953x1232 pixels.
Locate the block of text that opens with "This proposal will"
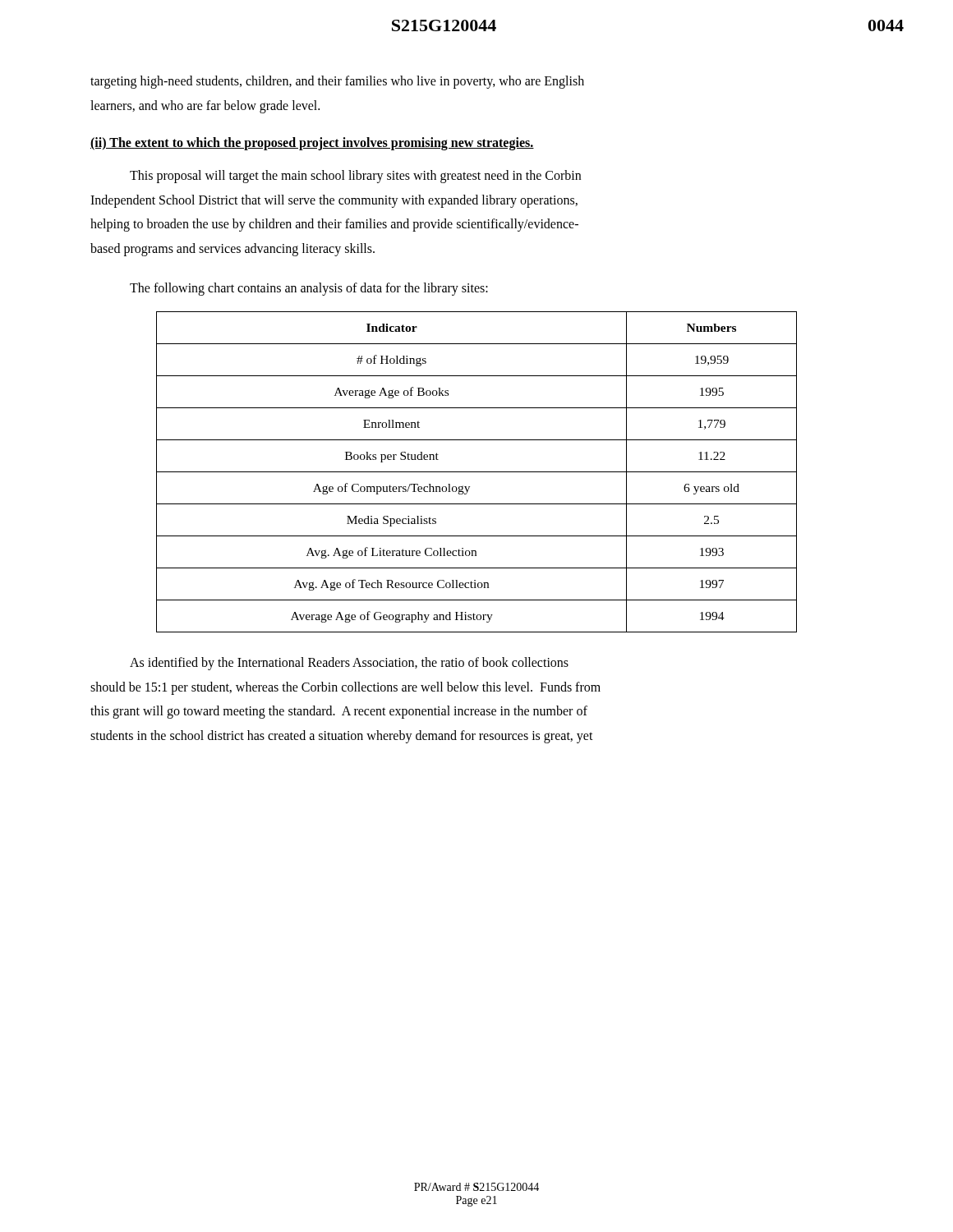pyautogui.click(x=356, y=175)
